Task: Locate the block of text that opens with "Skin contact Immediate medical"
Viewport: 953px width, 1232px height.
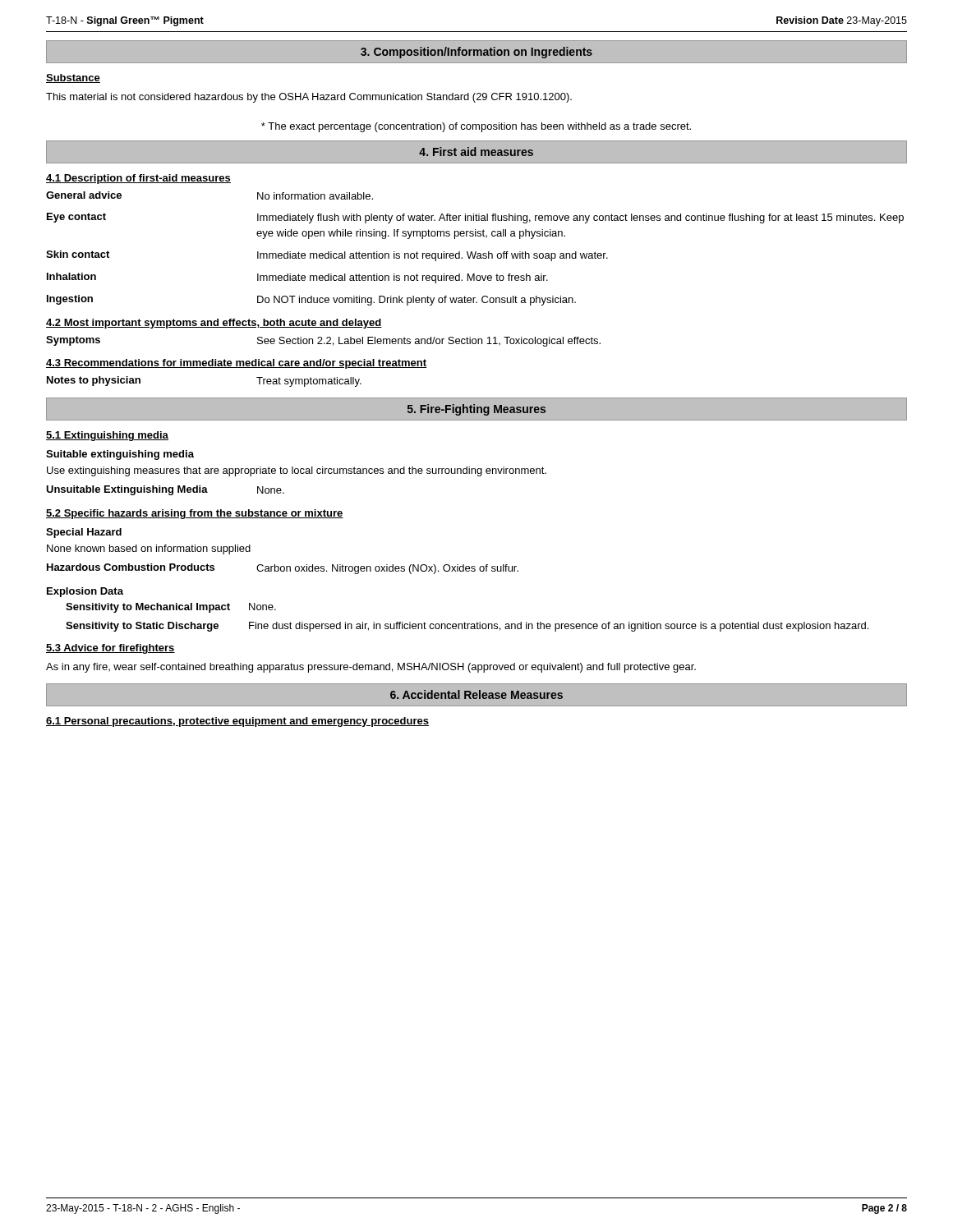Action: [476, 256]
